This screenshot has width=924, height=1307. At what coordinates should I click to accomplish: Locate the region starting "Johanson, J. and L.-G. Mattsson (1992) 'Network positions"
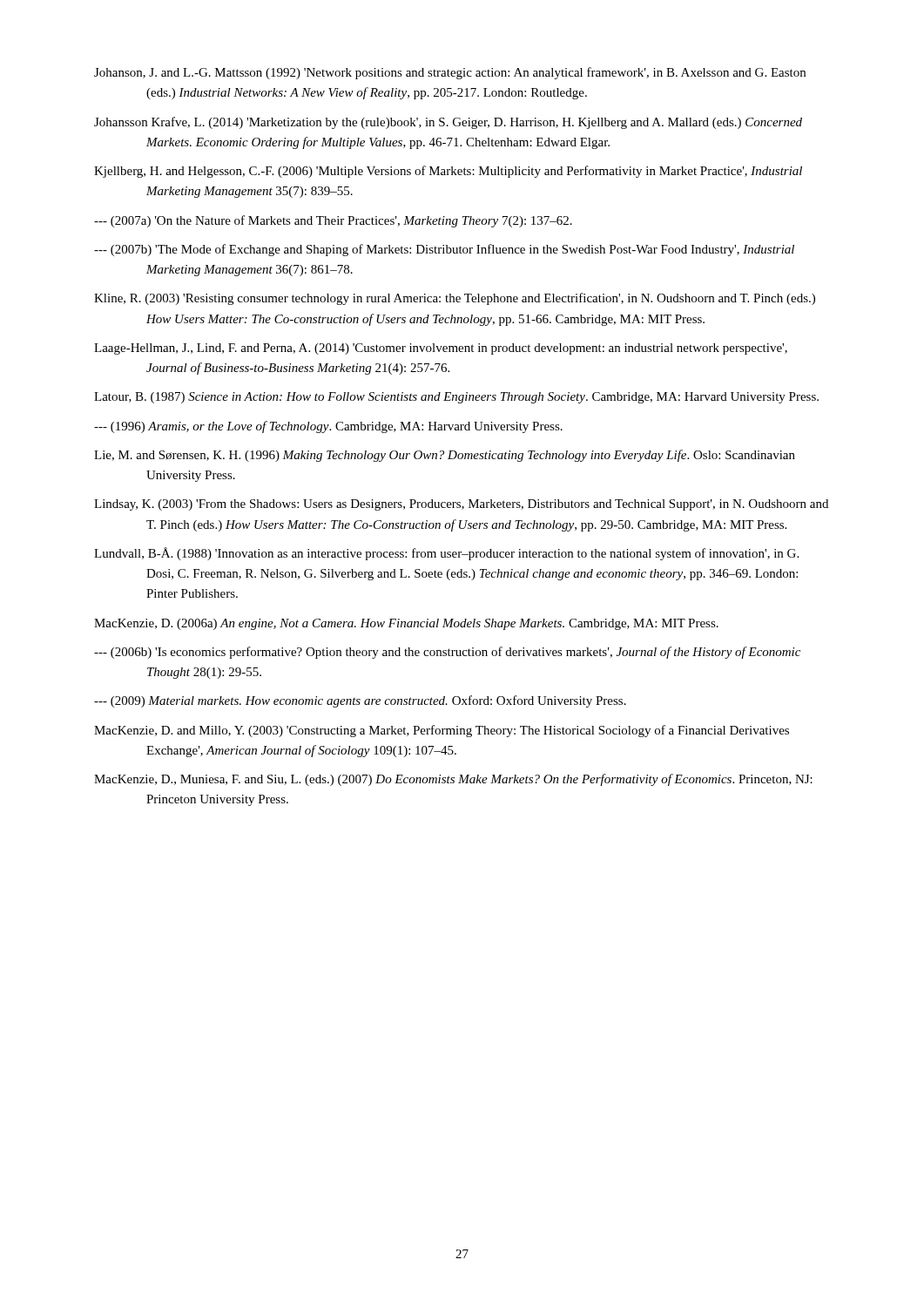coord(450,82)
